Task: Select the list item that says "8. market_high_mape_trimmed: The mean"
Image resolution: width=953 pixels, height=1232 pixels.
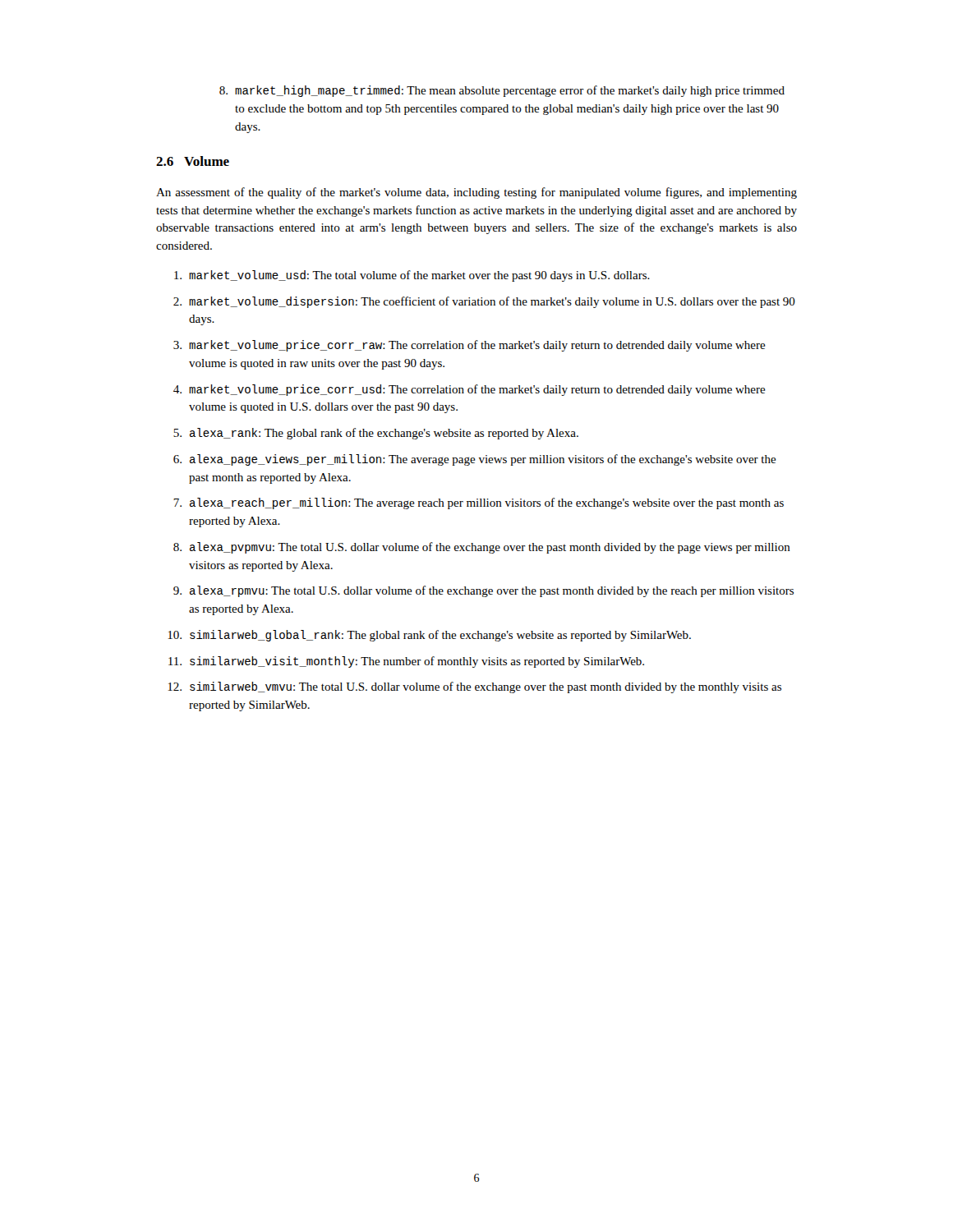Action: point(501,109)
